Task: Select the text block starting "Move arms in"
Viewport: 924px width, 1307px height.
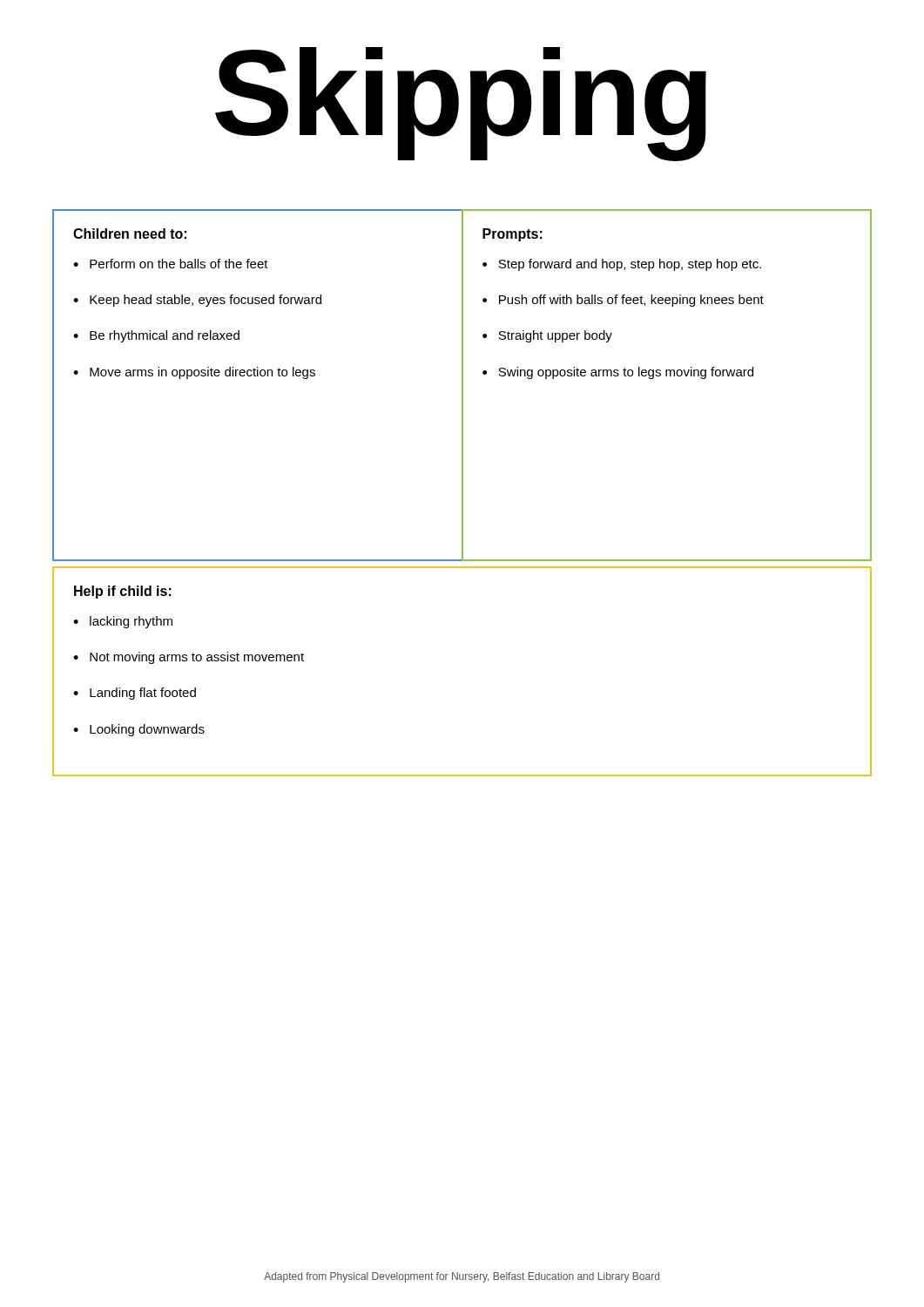Action: pyautogui.click(x=202, y=371)
